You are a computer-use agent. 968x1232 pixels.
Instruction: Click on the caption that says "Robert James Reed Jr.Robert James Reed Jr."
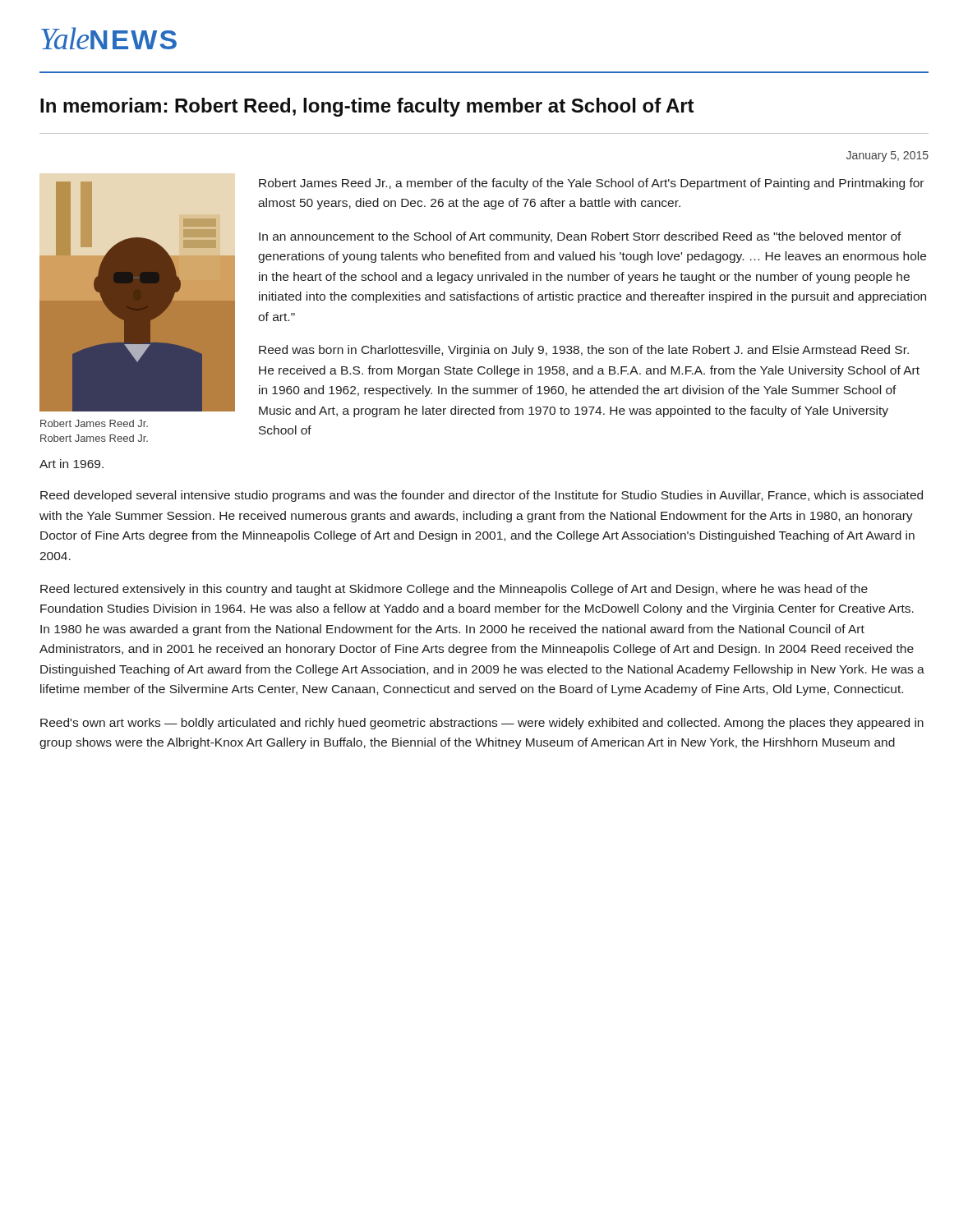coord(94,431)
